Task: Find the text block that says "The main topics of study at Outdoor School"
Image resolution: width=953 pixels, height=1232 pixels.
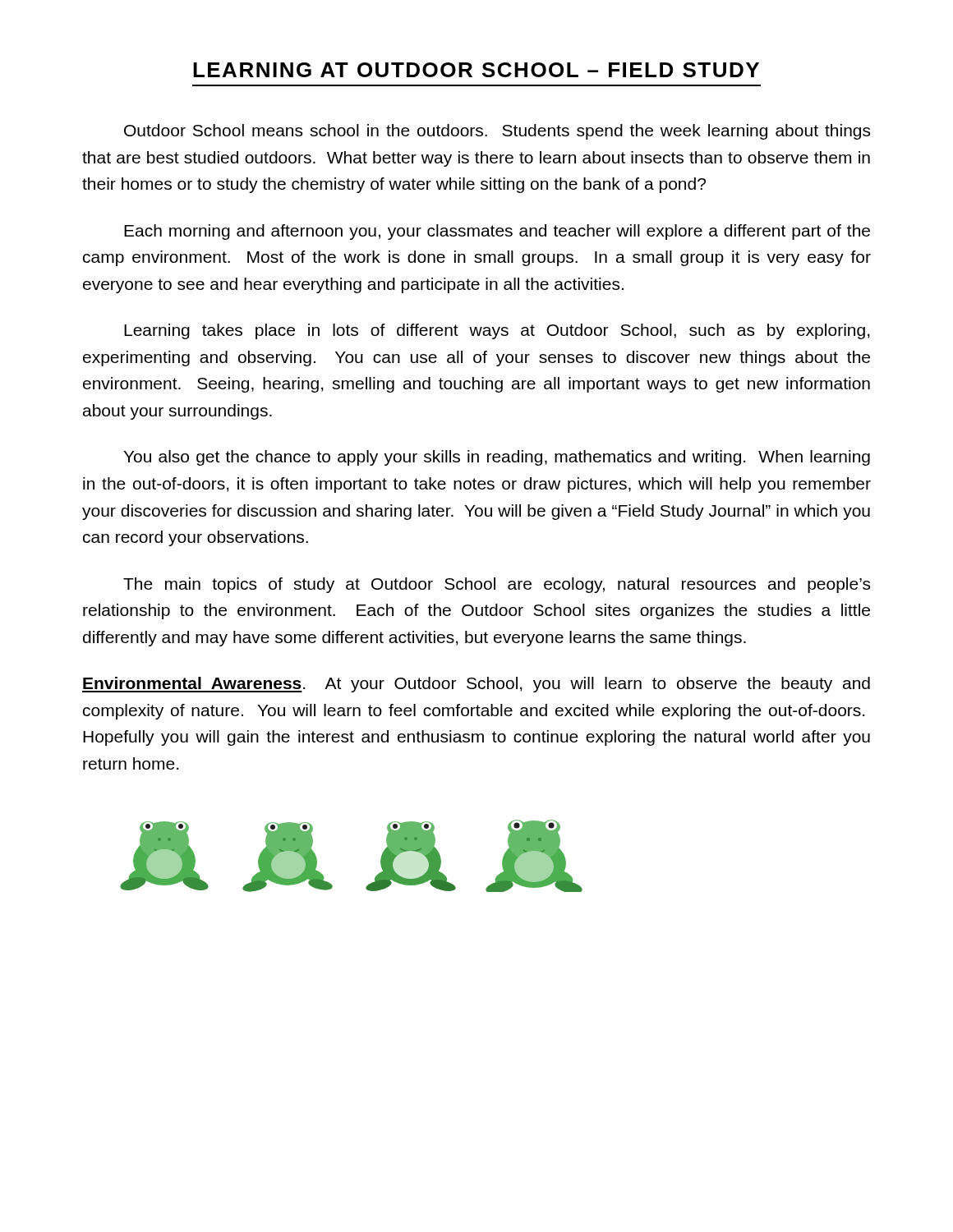Action: click(476, 610)
